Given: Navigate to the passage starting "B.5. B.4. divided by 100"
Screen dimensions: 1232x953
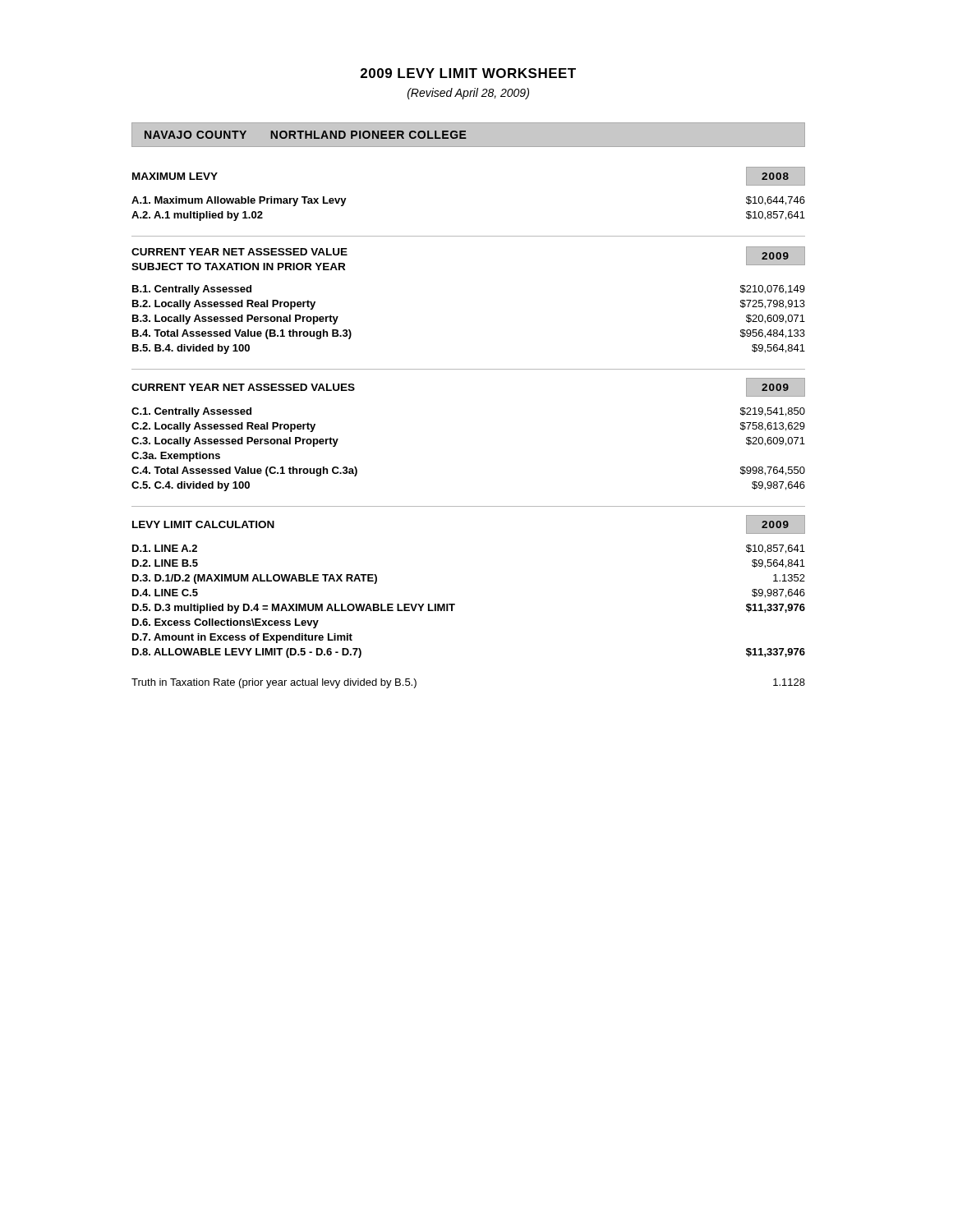Looking at the screenshot, I should [195, 349].
